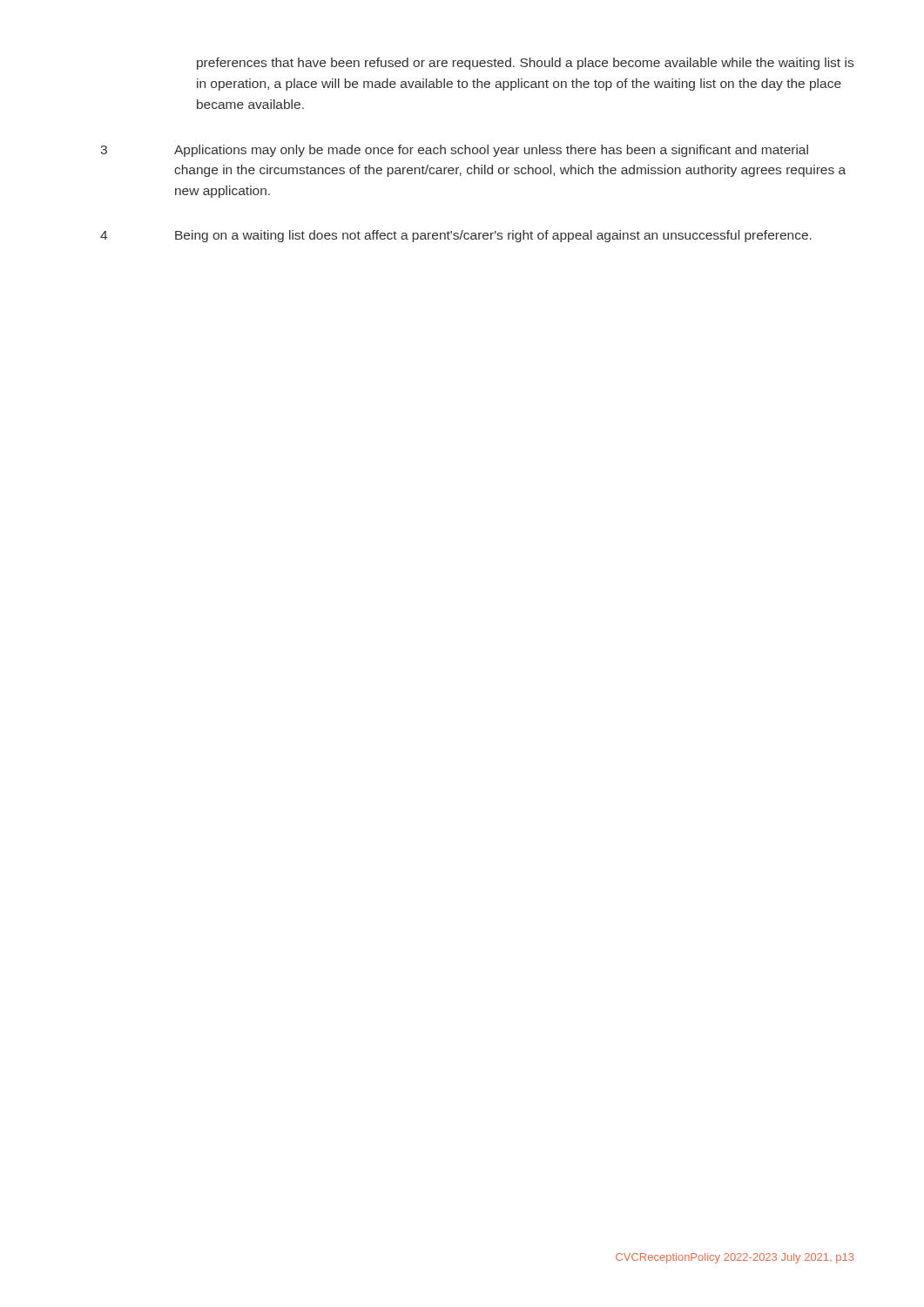Point to the text starting "preferences that have been refused or are"

pos(525,83)
